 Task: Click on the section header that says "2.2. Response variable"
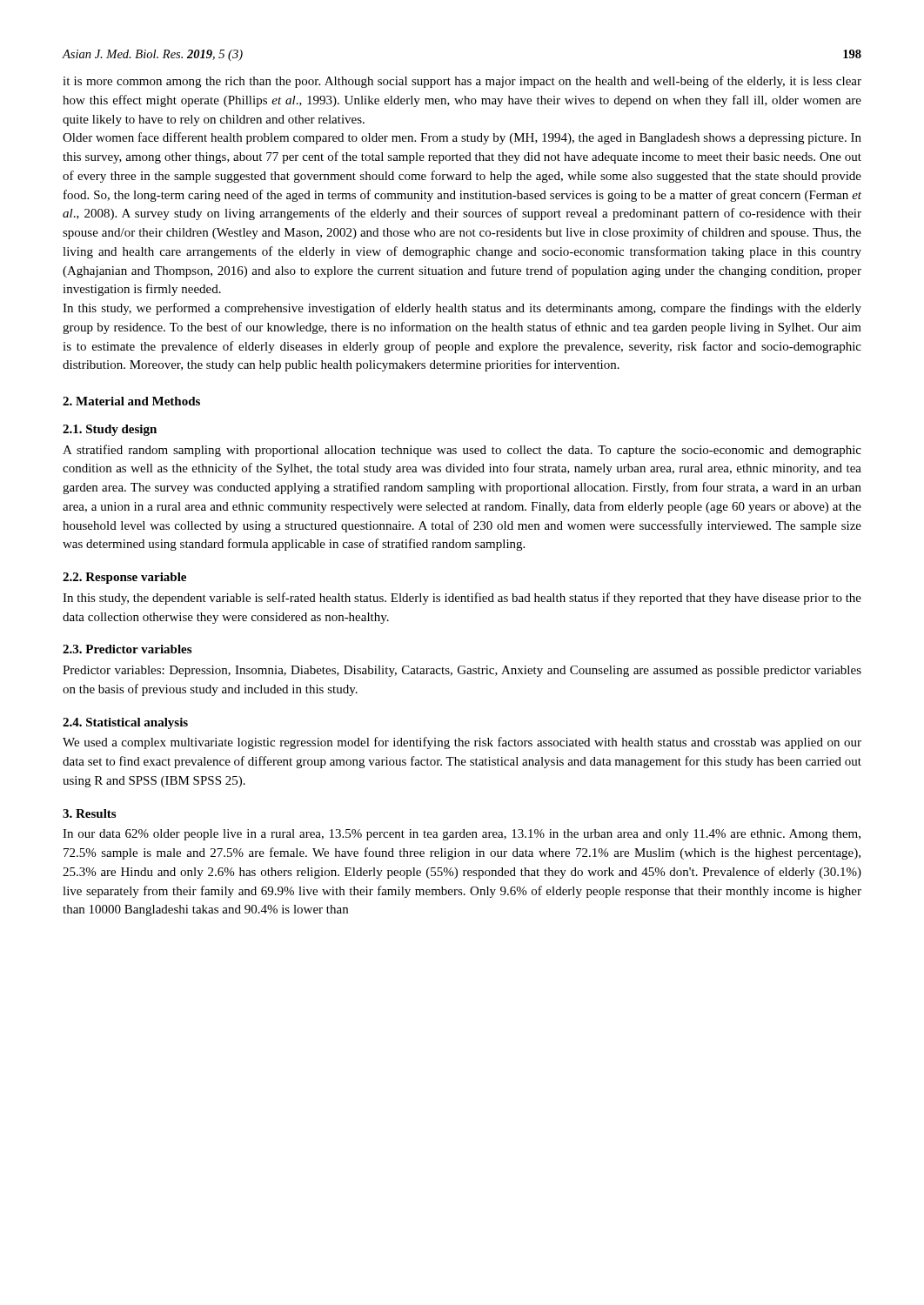(x=125, y=577)
